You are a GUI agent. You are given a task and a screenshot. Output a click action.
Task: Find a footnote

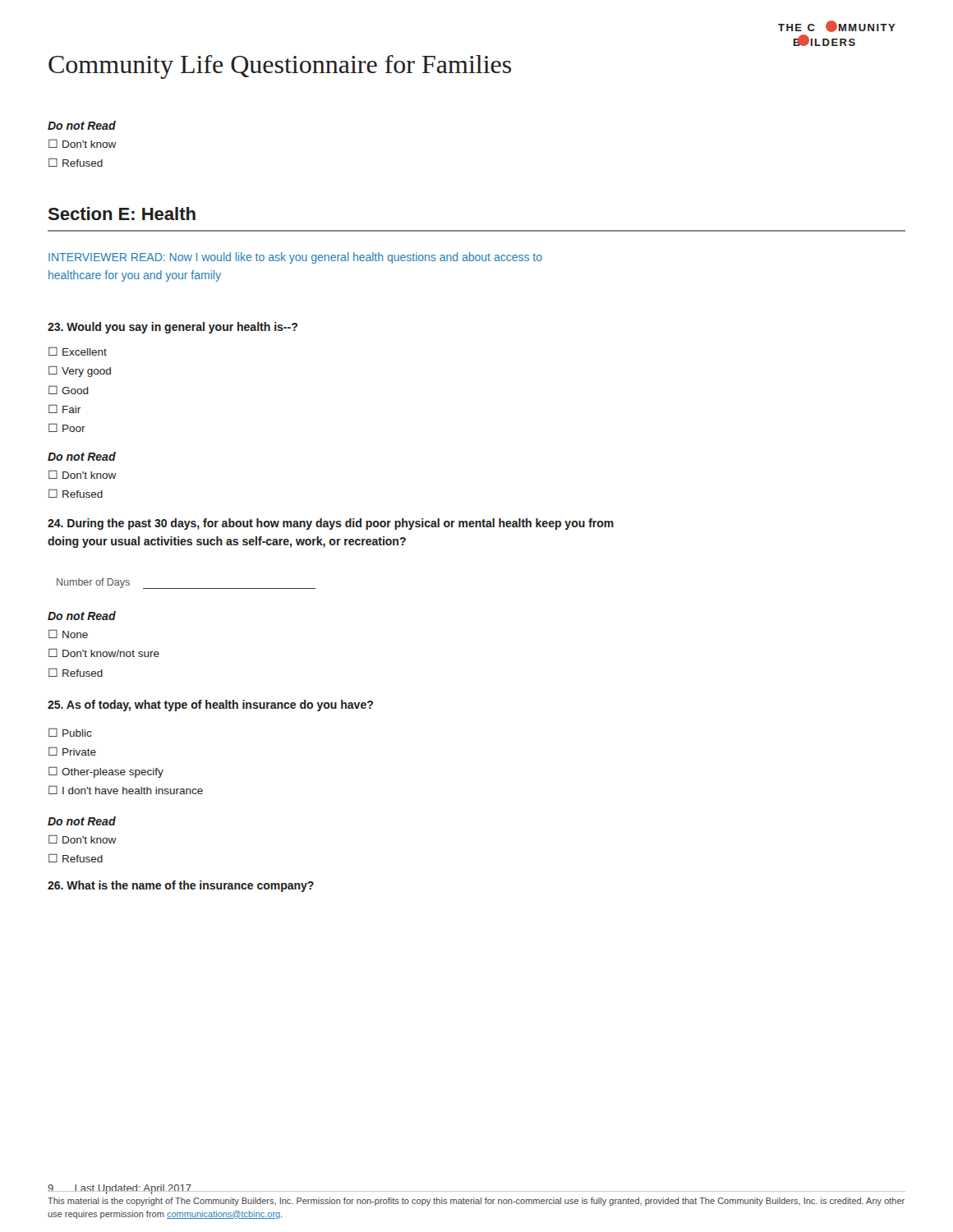476,1207
